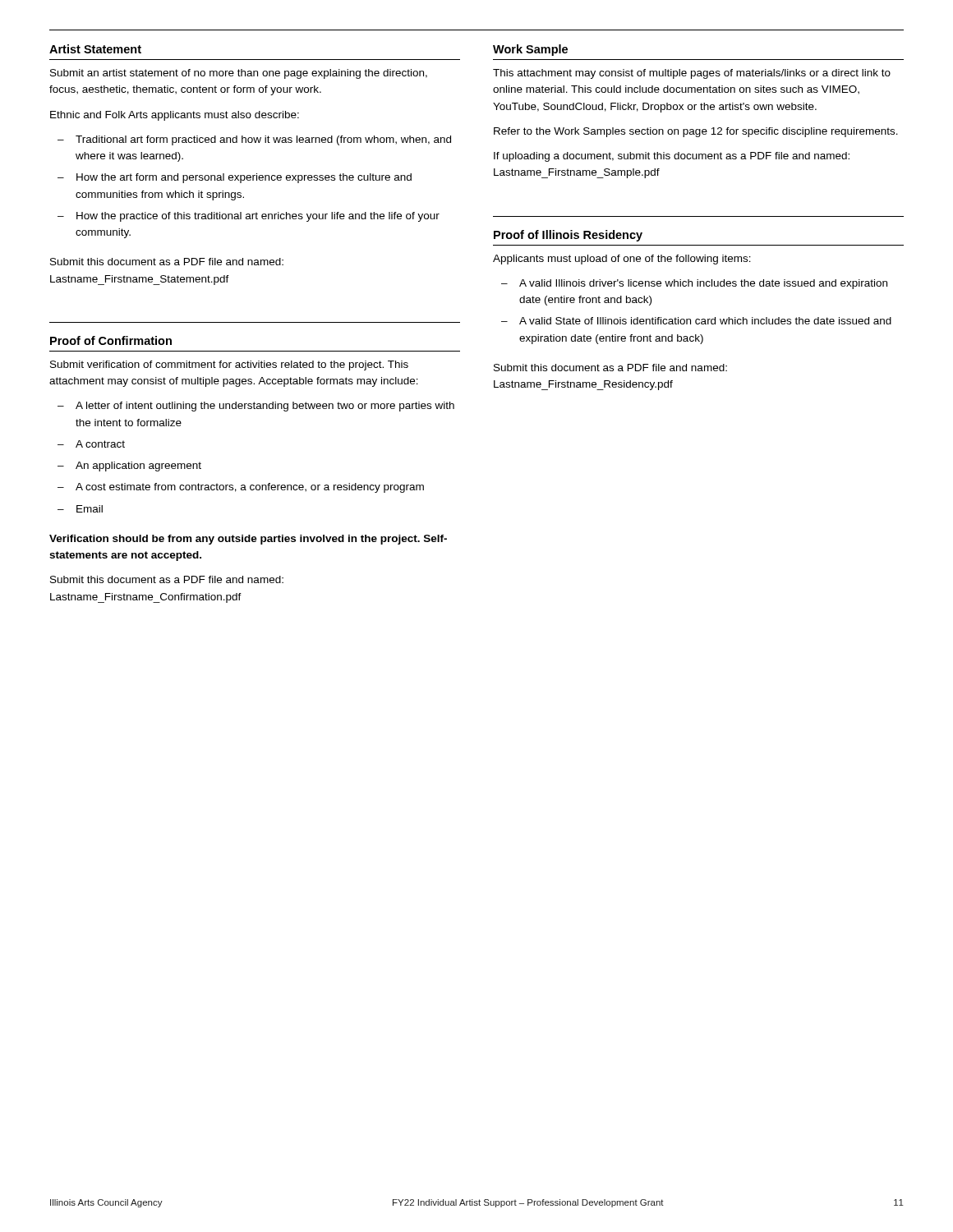
Task: Select the text starting "Proof of Illinois Residency"
Action: [568, 235]
